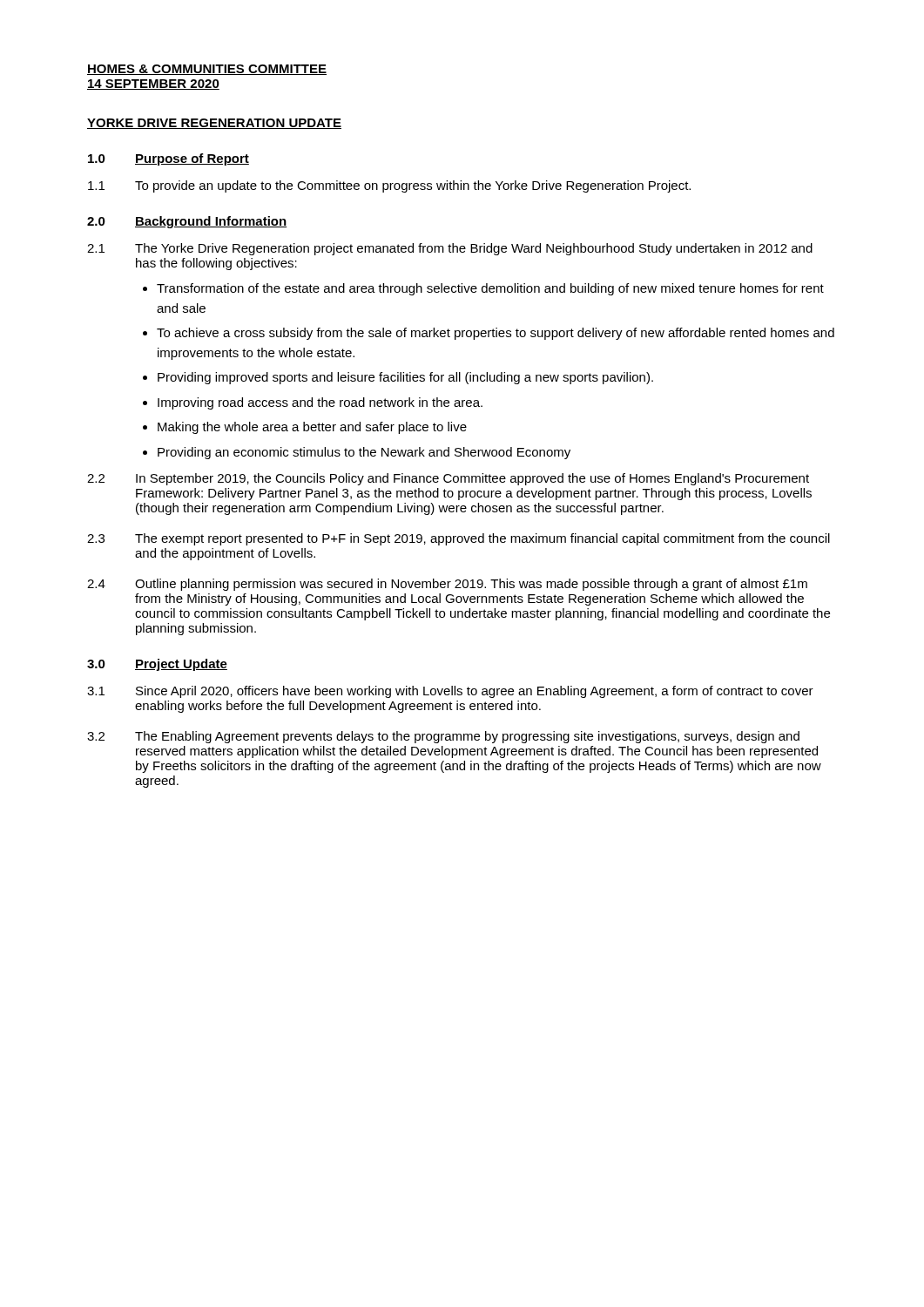The image size is (924, 1307).
Task: Point to "1.0 Purpose of Report"
Action: [169, 159]
